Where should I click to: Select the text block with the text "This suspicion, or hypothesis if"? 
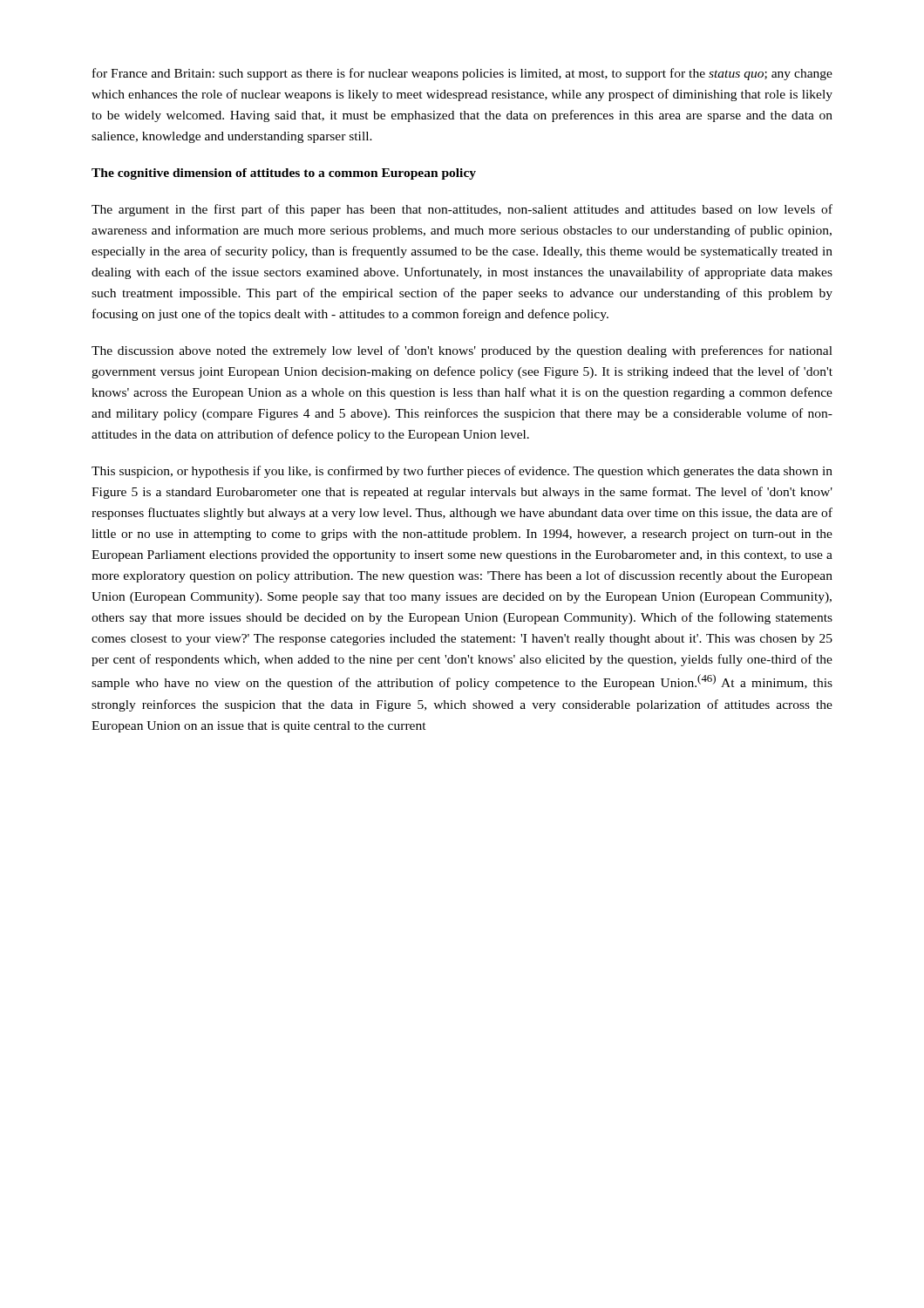coord(462,598)
